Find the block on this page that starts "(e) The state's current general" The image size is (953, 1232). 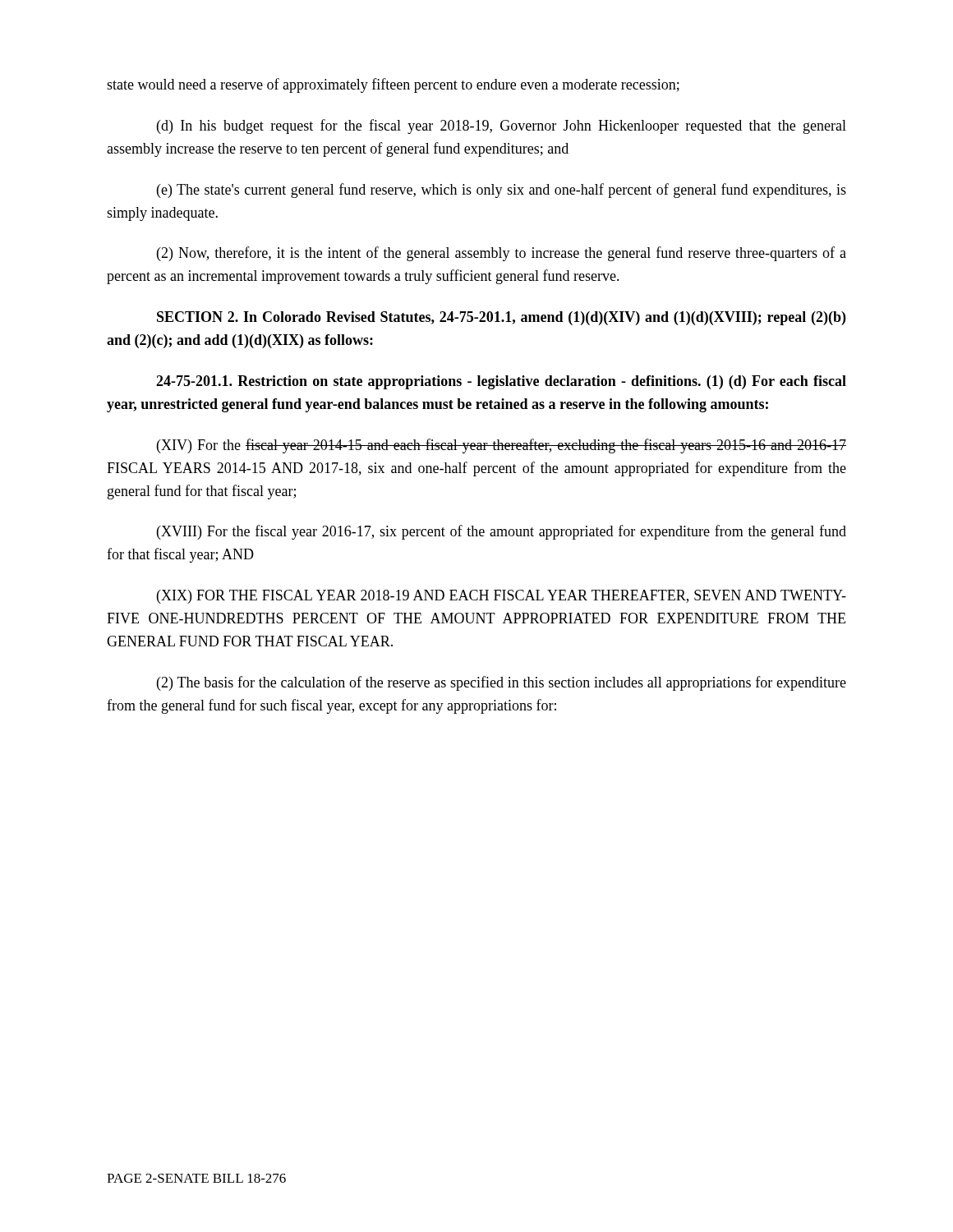click(x=476, y=201)
